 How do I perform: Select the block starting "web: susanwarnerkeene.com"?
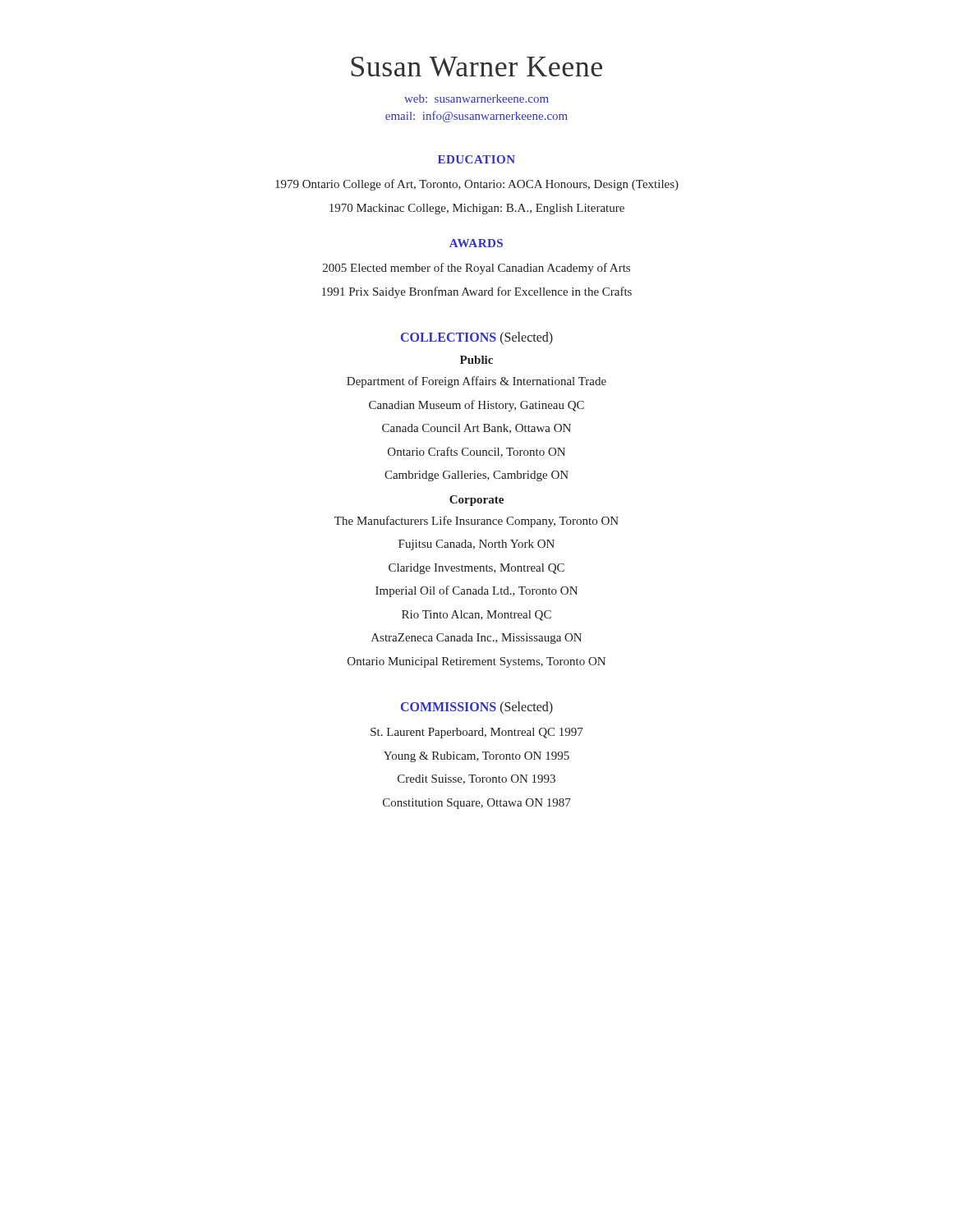point(476,99)
